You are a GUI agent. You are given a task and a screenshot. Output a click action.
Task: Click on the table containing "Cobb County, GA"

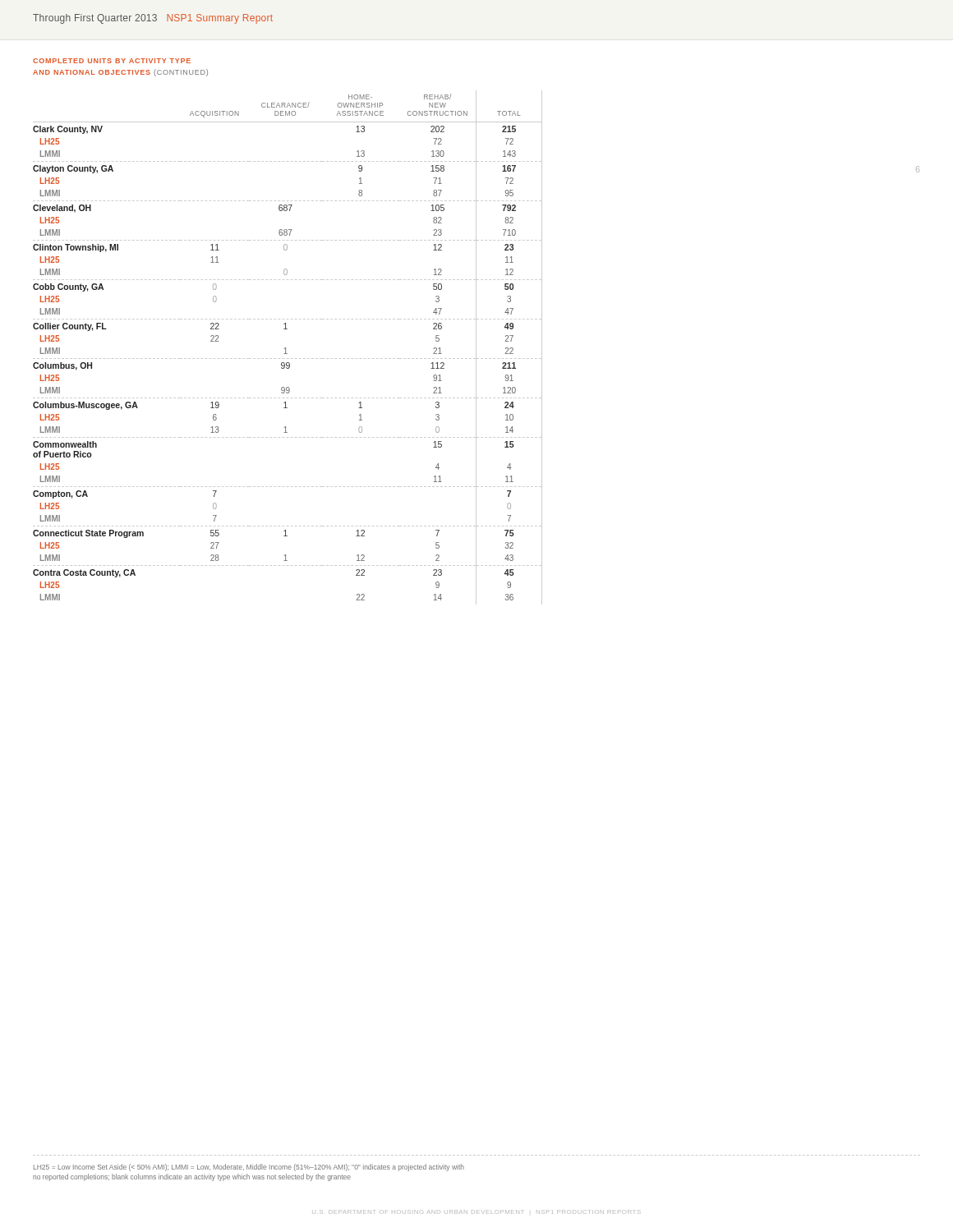[x=296, y=347]
